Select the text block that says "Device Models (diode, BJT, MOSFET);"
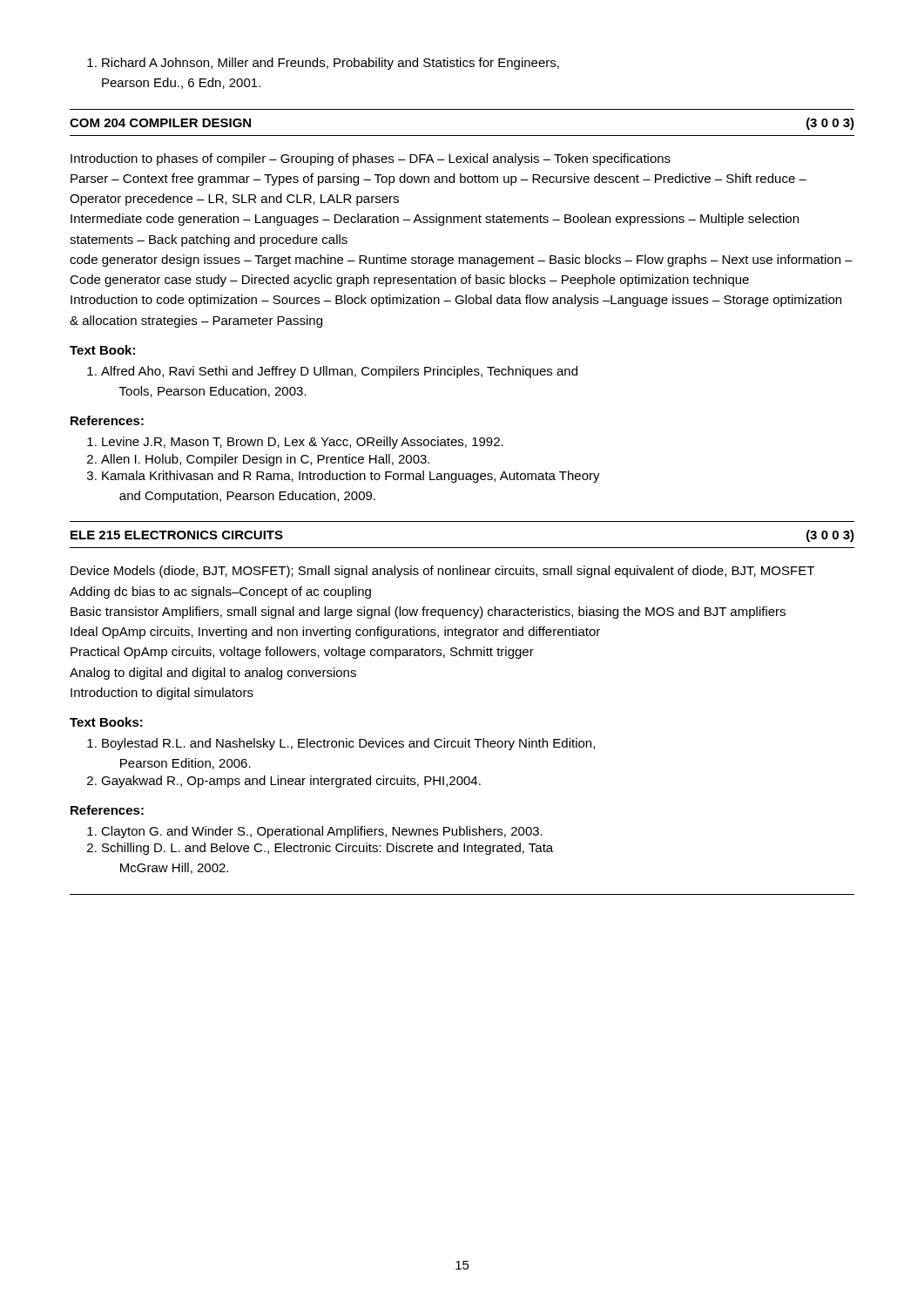The image size is (924, 1307). coord(442,631)
